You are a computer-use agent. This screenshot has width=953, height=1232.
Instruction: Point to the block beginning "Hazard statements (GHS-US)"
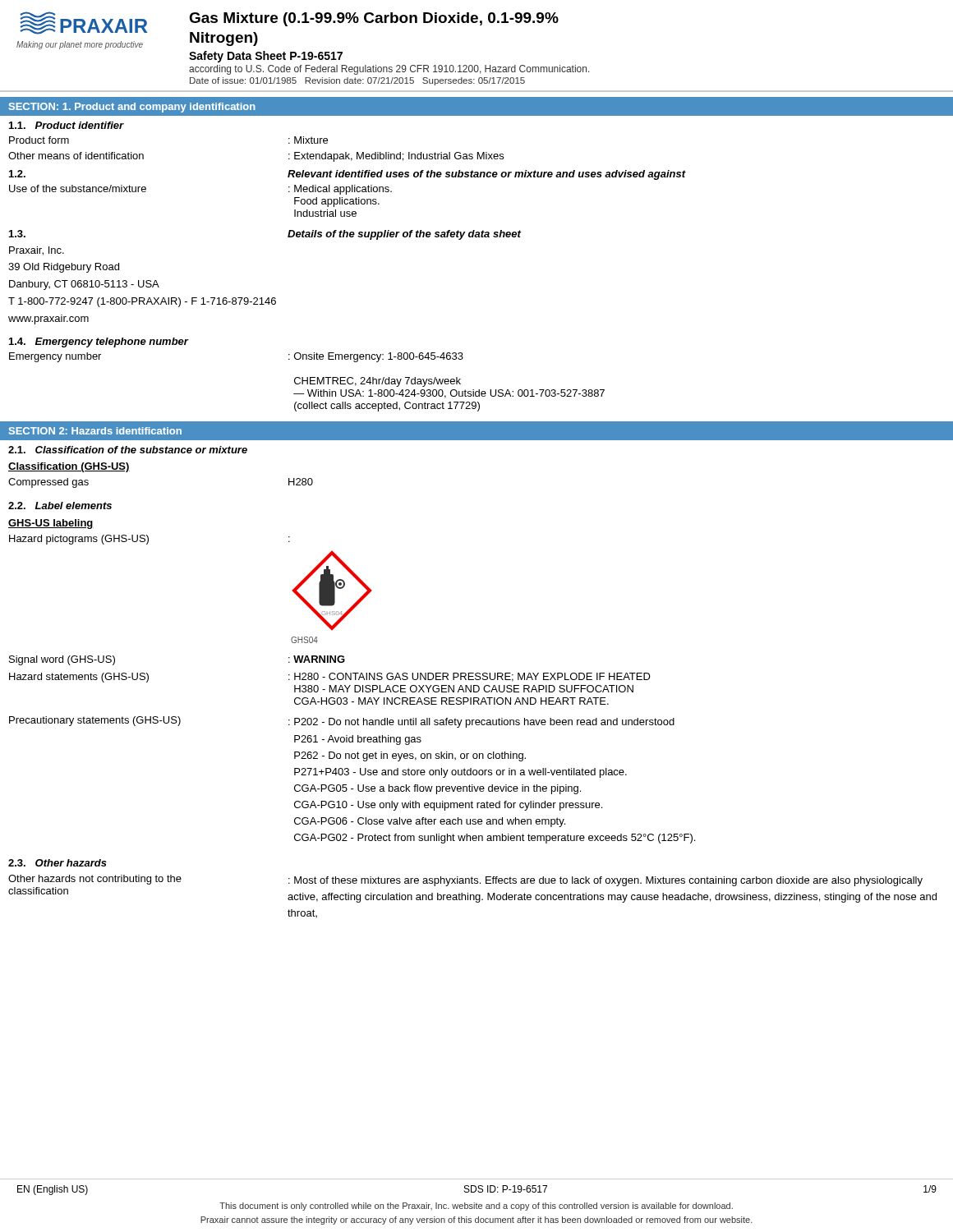(x=476, y=689)
